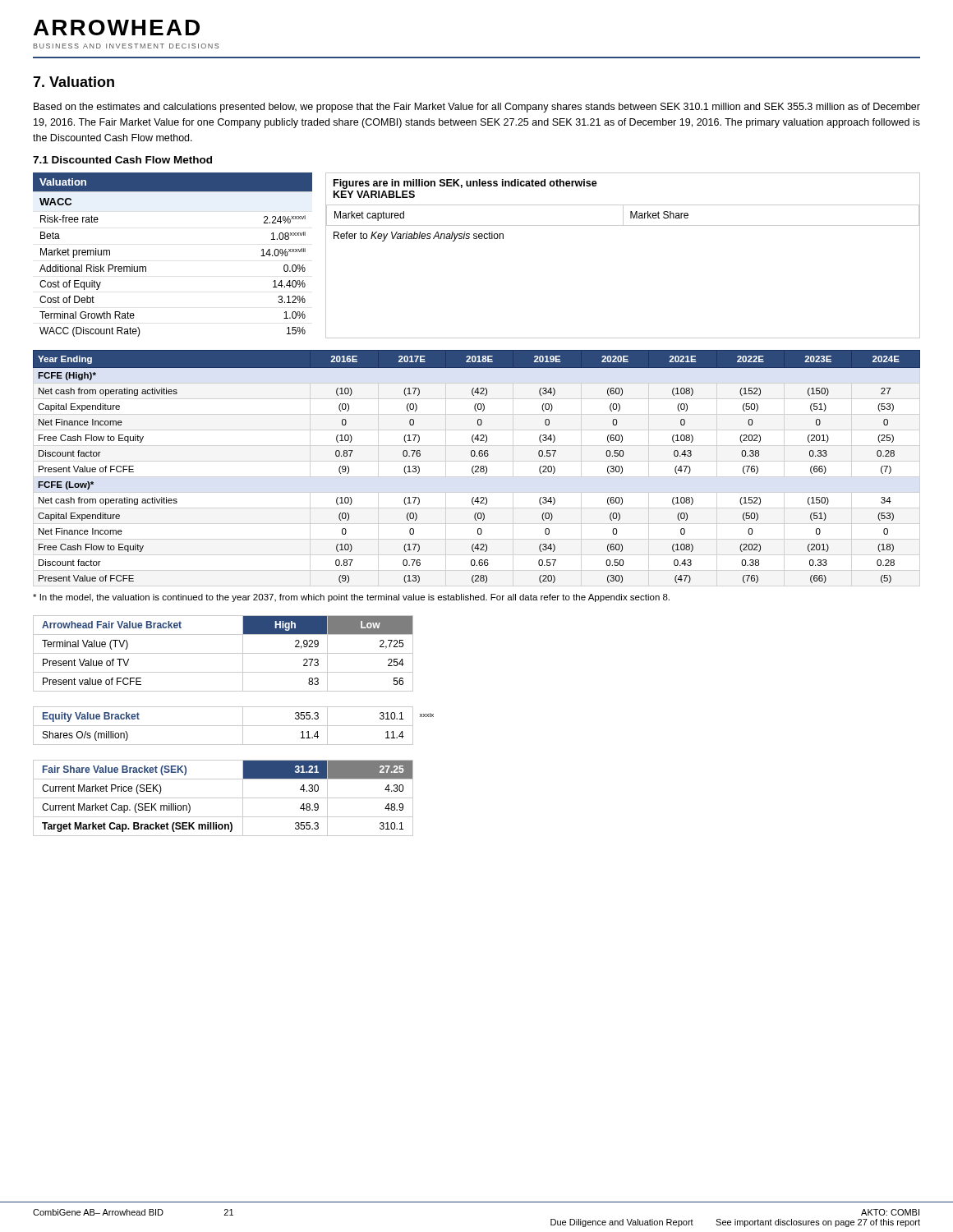This screenshot has width=953, height=1232.
Task: Locate the table with the text "FCFE (High)*"
Action: click(x=476, y=468)
